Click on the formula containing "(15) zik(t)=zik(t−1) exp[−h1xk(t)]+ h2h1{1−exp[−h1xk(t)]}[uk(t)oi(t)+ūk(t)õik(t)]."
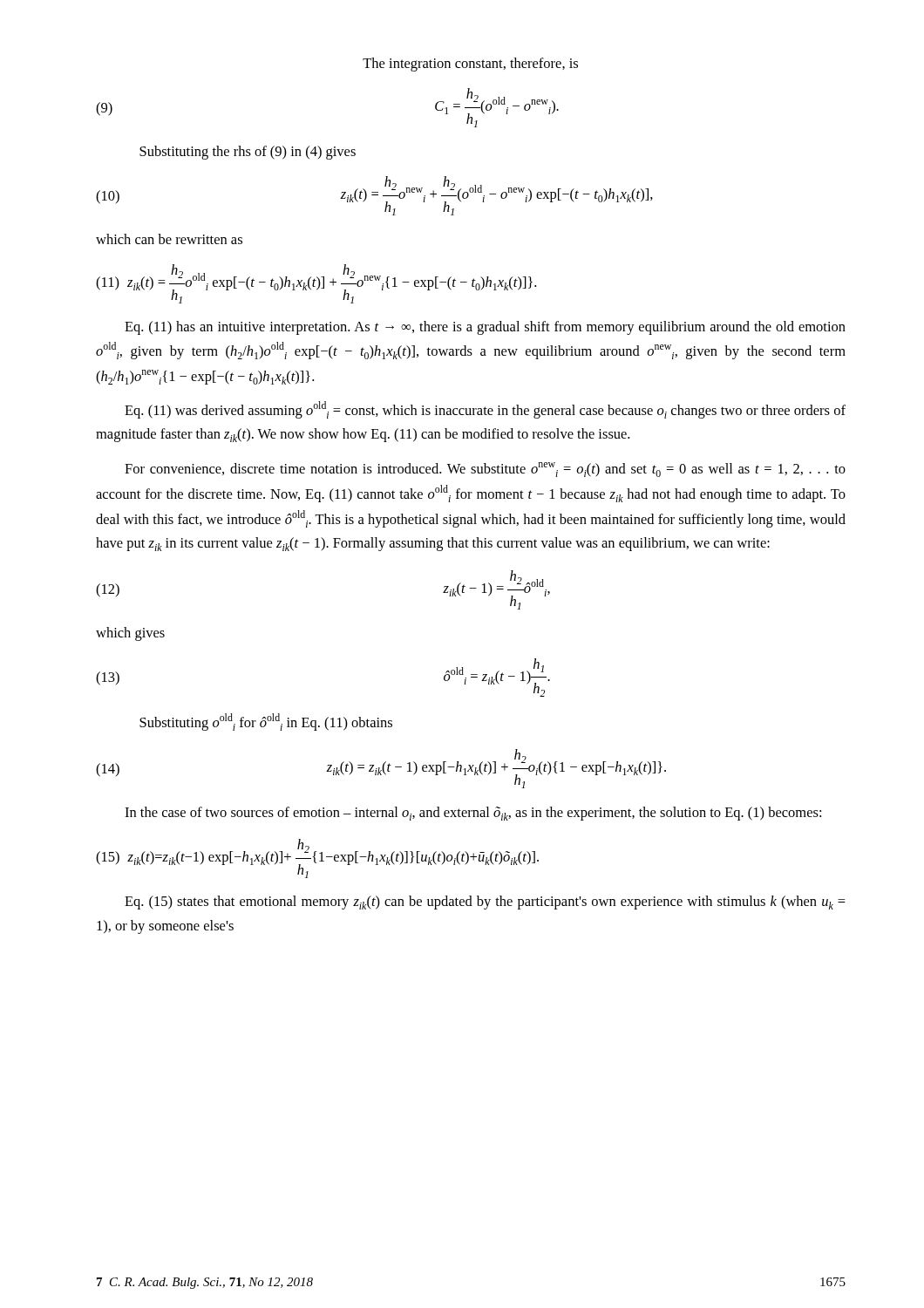The width and height of the screenshot is (924, 1308). pos(471,859)
